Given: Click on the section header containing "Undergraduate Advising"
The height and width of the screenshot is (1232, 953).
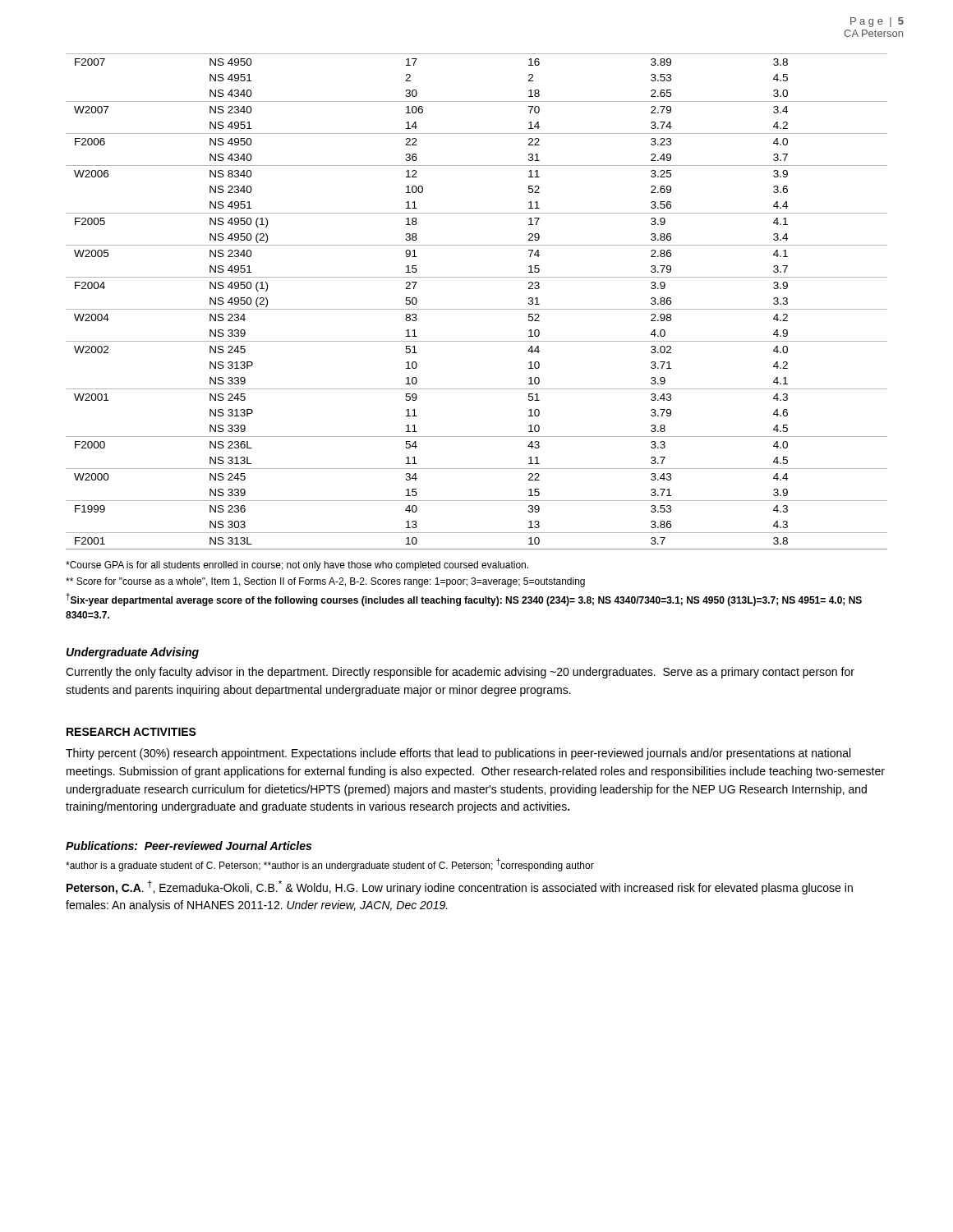Looking at the screenshot, I should (x=132, y=652).
